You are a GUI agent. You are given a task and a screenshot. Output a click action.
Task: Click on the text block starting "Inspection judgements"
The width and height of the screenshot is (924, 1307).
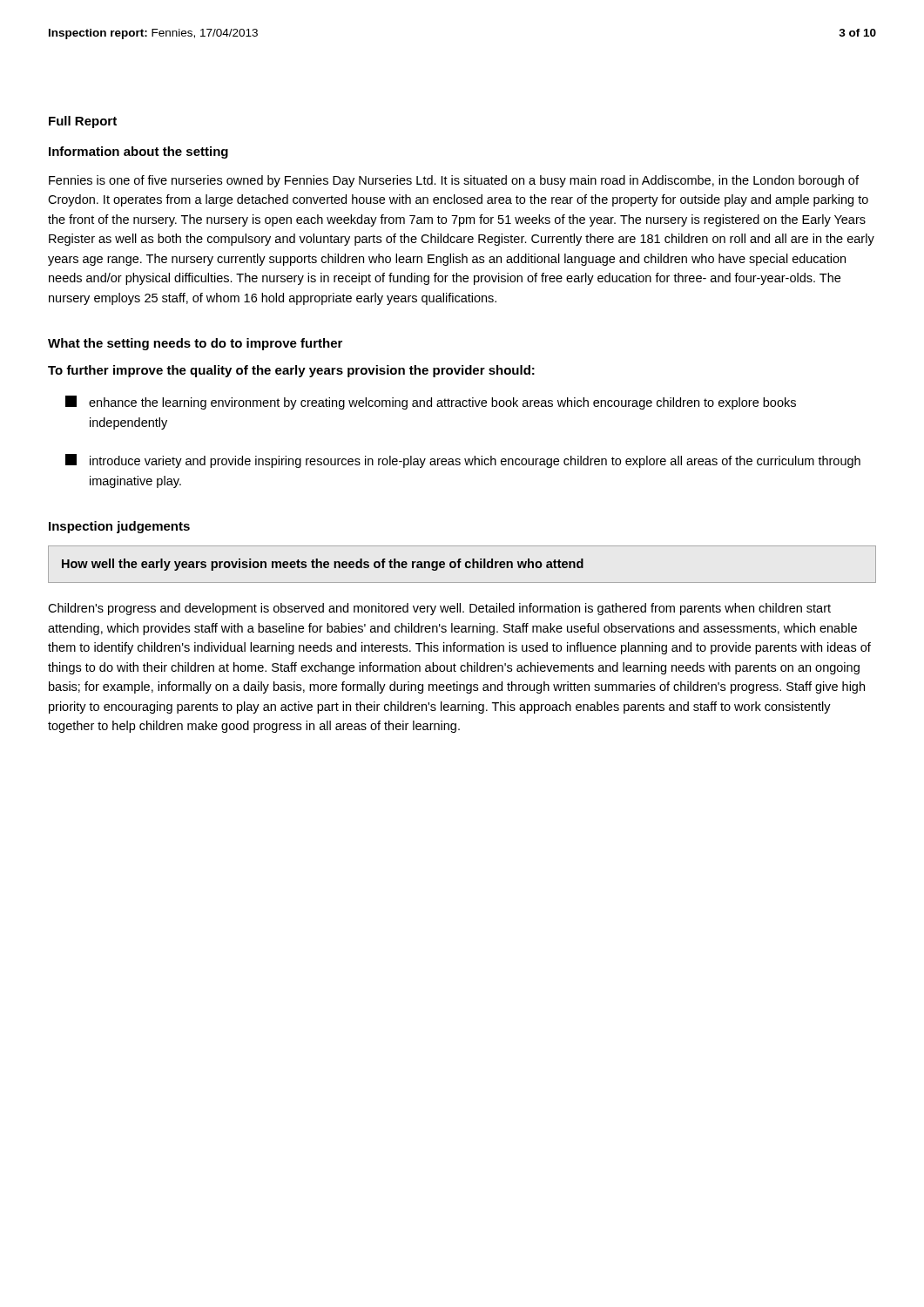119,526
